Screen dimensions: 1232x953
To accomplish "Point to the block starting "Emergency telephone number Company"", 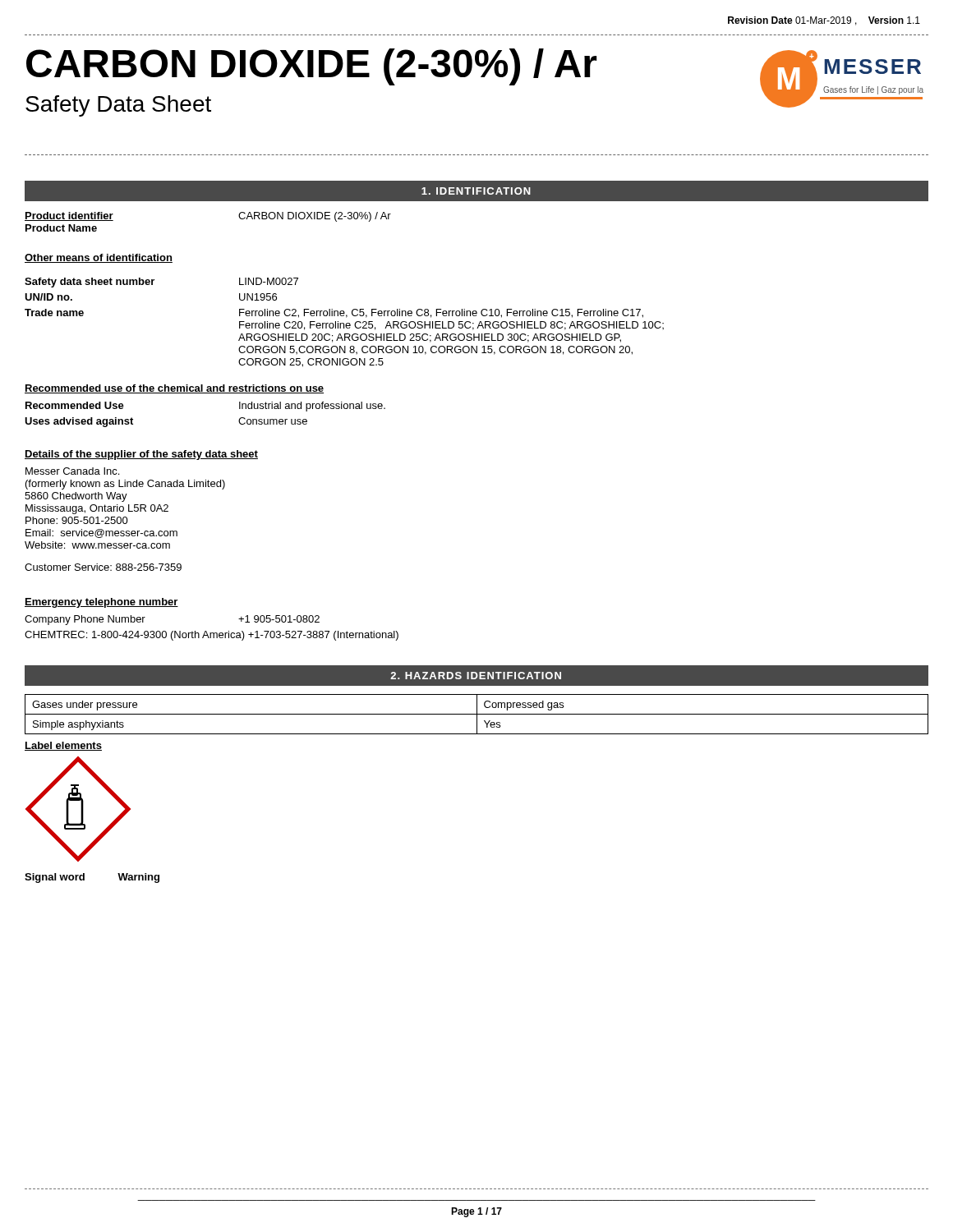I will pyautogui.click(x=101, y=603).
